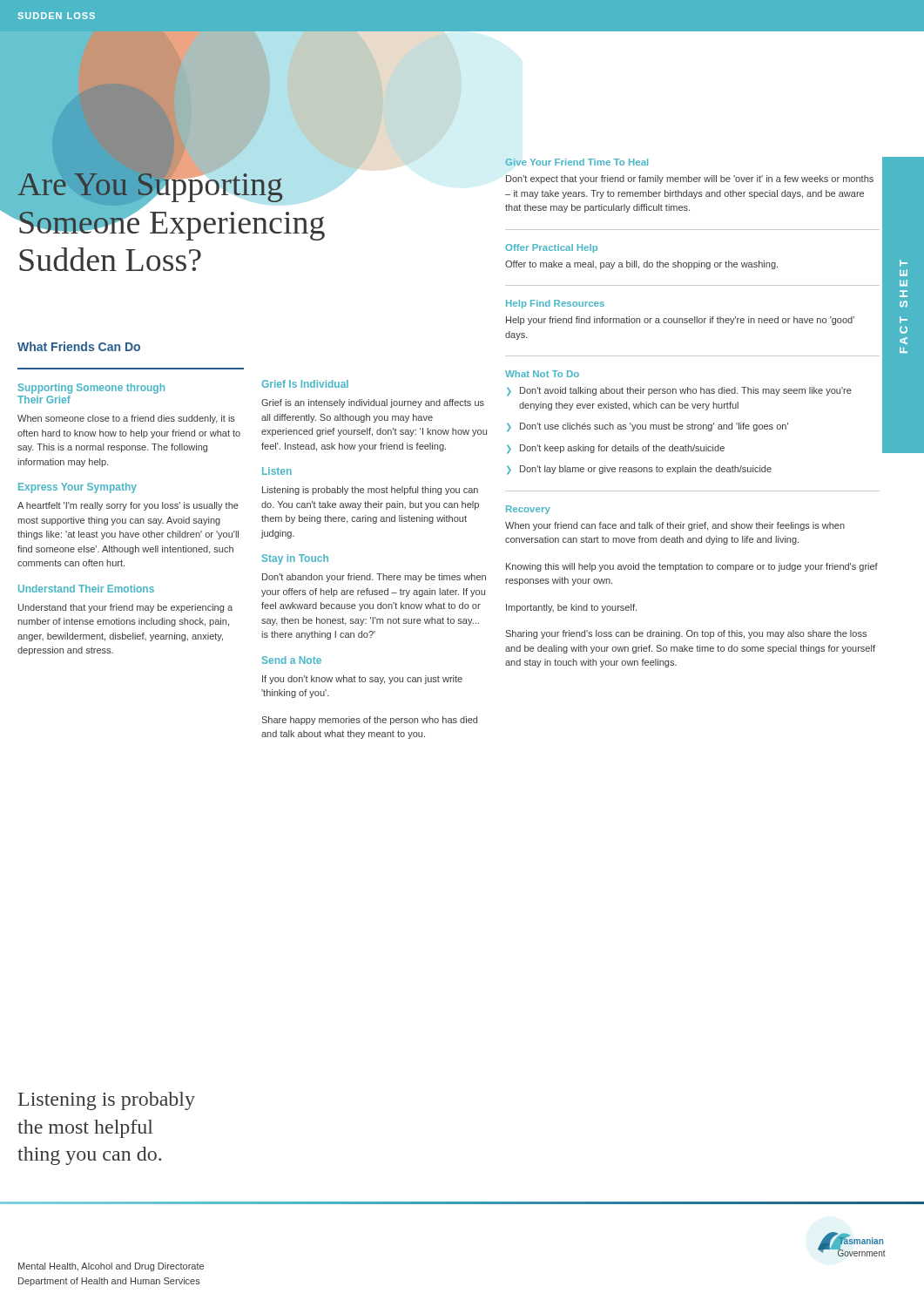924x1307 pixels.
Task: Select the list item that reads "Don't lay blame or give reasons"
Action: (692, 469)
